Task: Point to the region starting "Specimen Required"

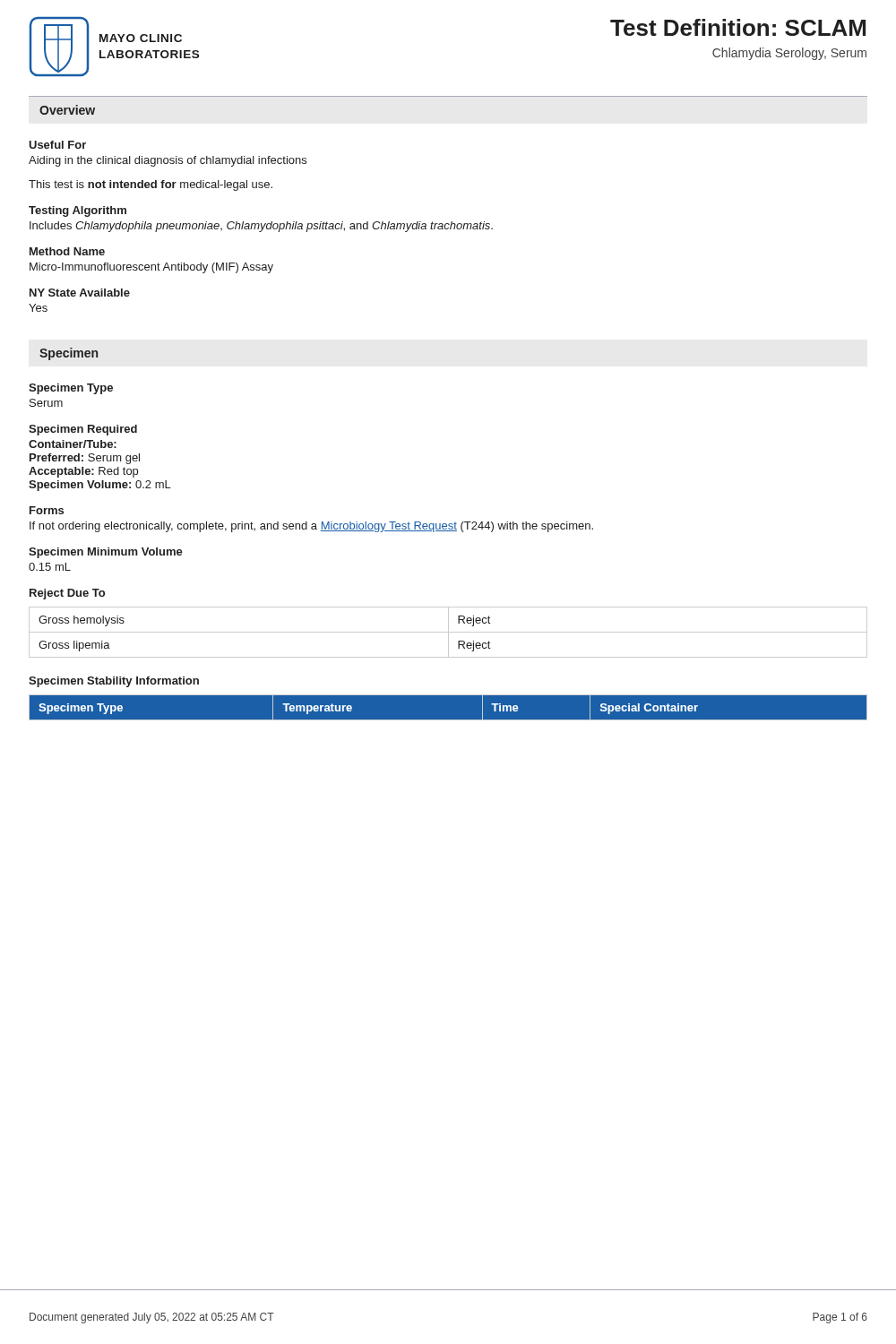Action: point(83,429)
